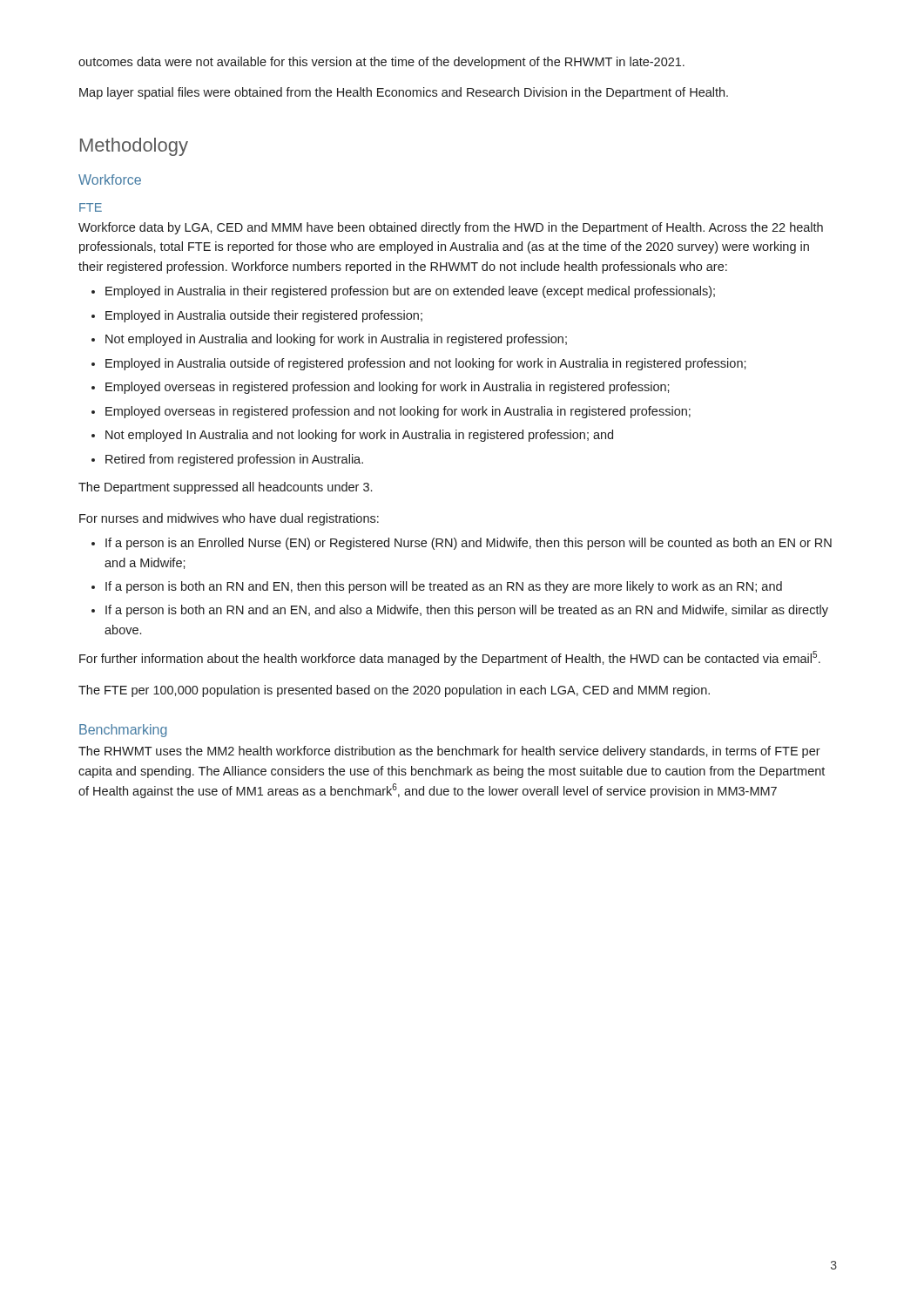This screenshot has width=924, height=1307.
Task: Click the passage that begins "The FTE per"
Action: point(395,690)
